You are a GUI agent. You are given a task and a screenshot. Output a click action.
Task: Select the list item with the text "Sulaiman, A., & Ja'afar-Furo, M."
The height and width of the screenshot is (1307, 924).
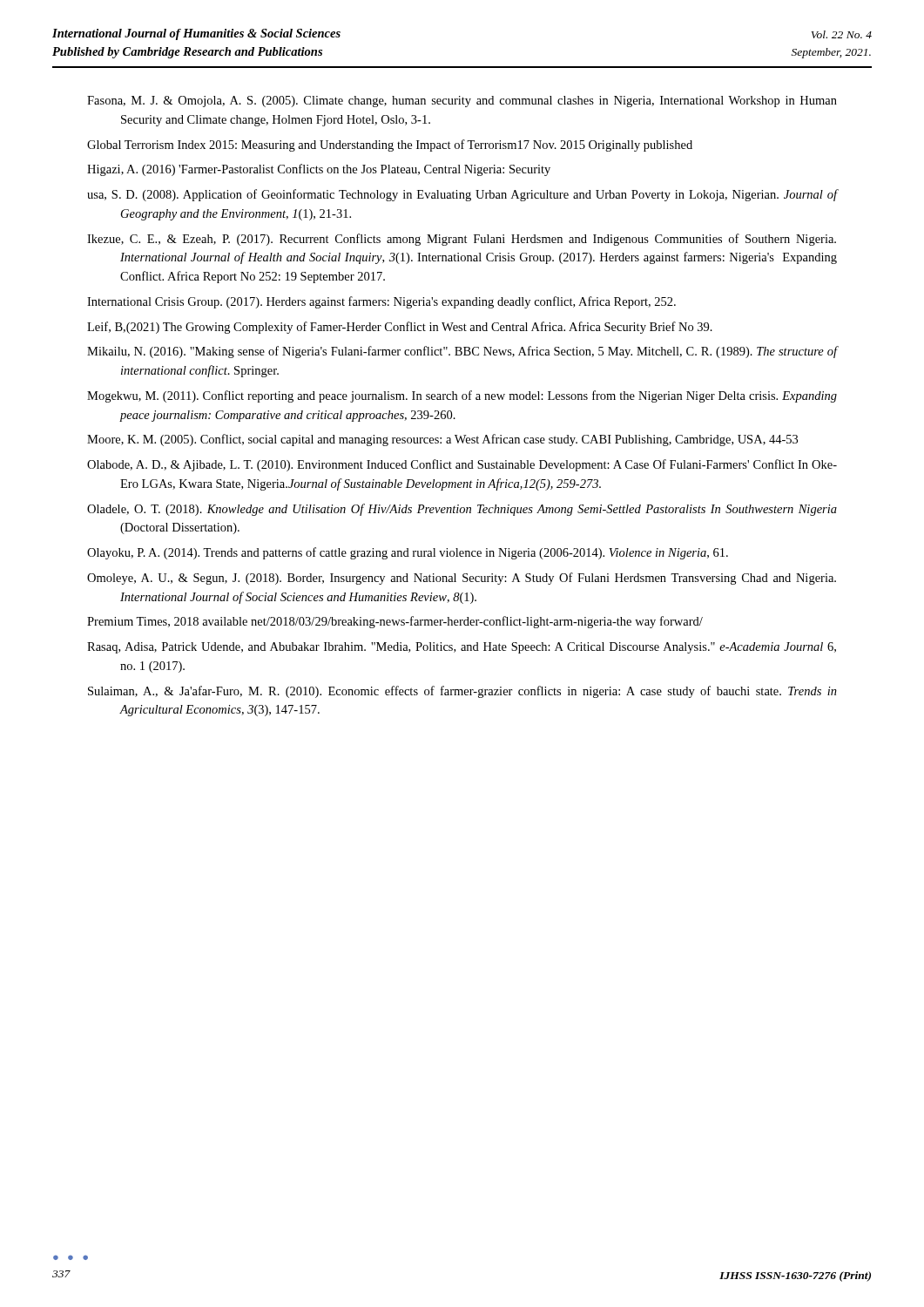point(462,700)
